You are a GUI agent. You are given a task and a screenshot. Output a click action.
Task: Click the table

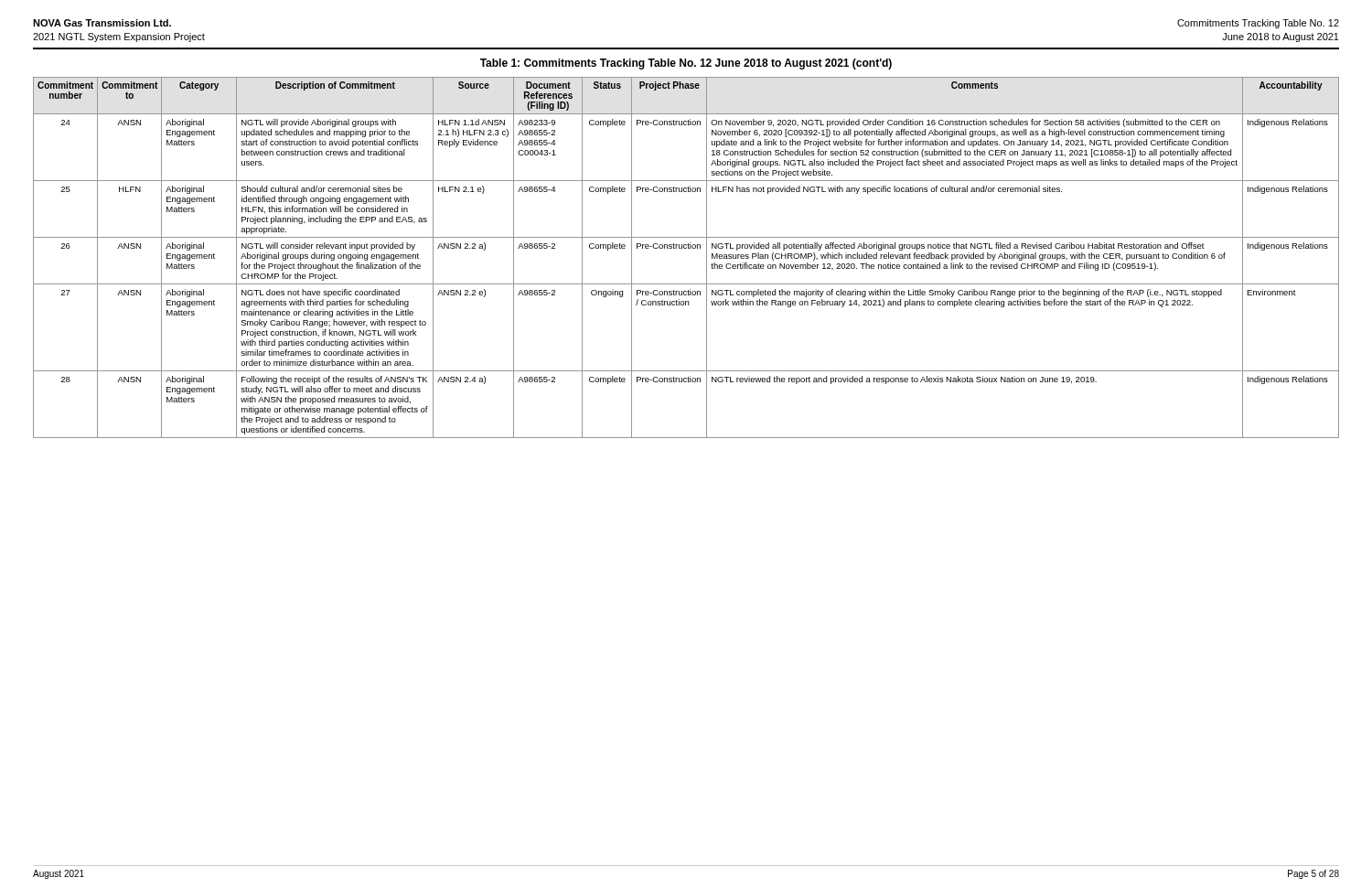pos(686,465)
